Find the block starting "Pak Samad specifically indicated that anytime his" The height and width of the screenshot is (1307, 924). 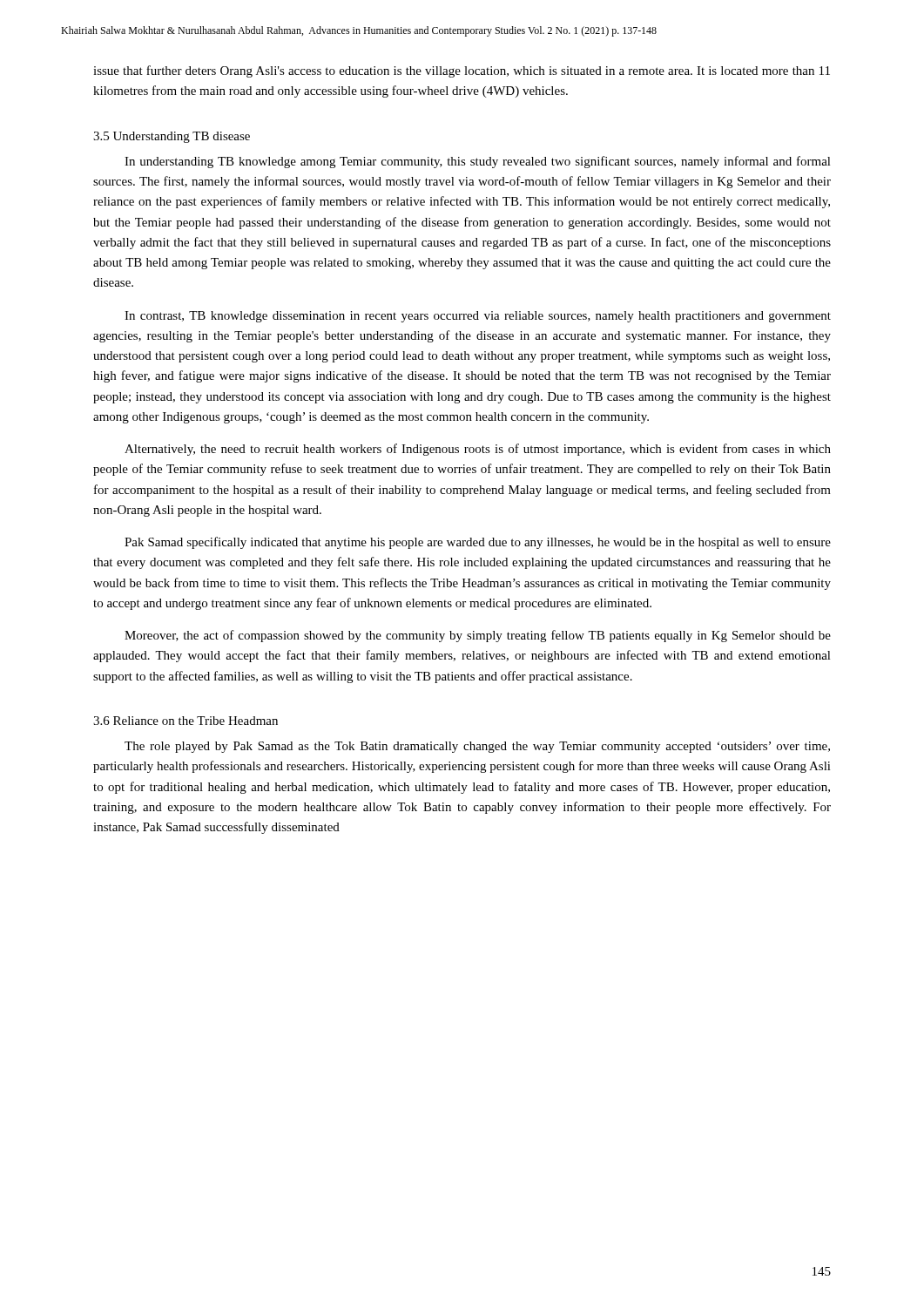[462, 572]
